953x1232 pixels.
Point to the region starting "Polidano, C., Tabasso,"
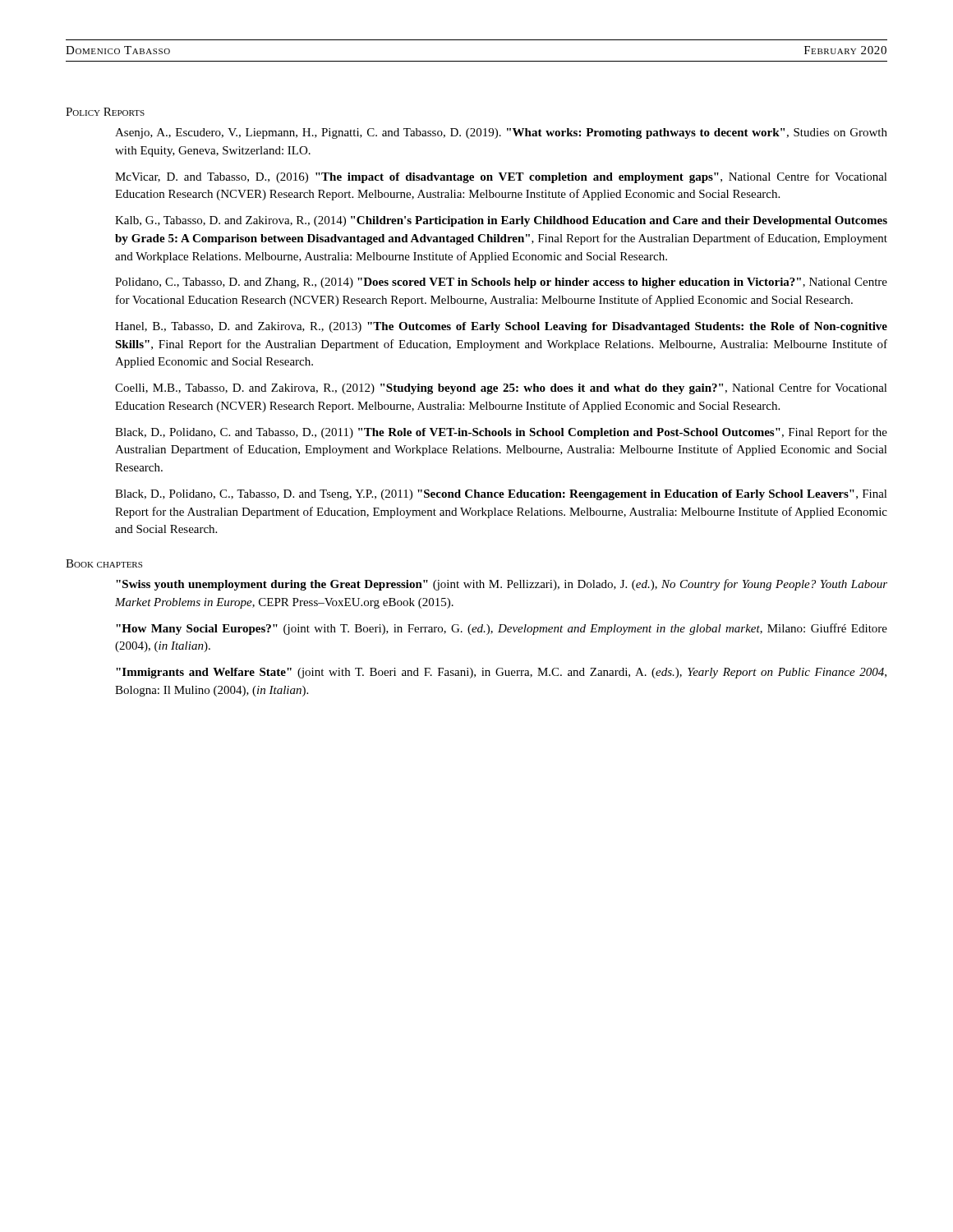pos(501,291)
